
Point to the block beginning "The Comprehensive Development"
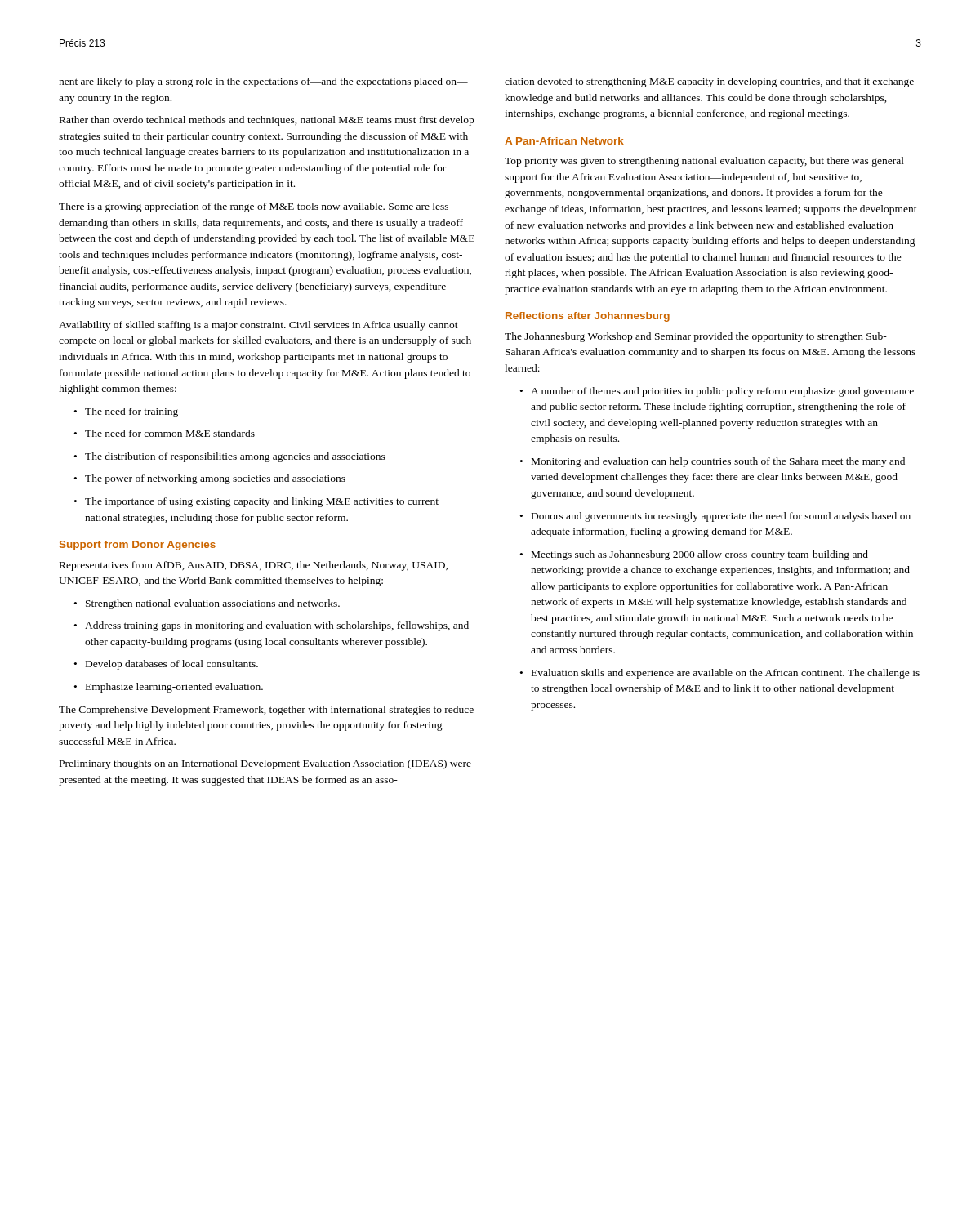[267, 725]
